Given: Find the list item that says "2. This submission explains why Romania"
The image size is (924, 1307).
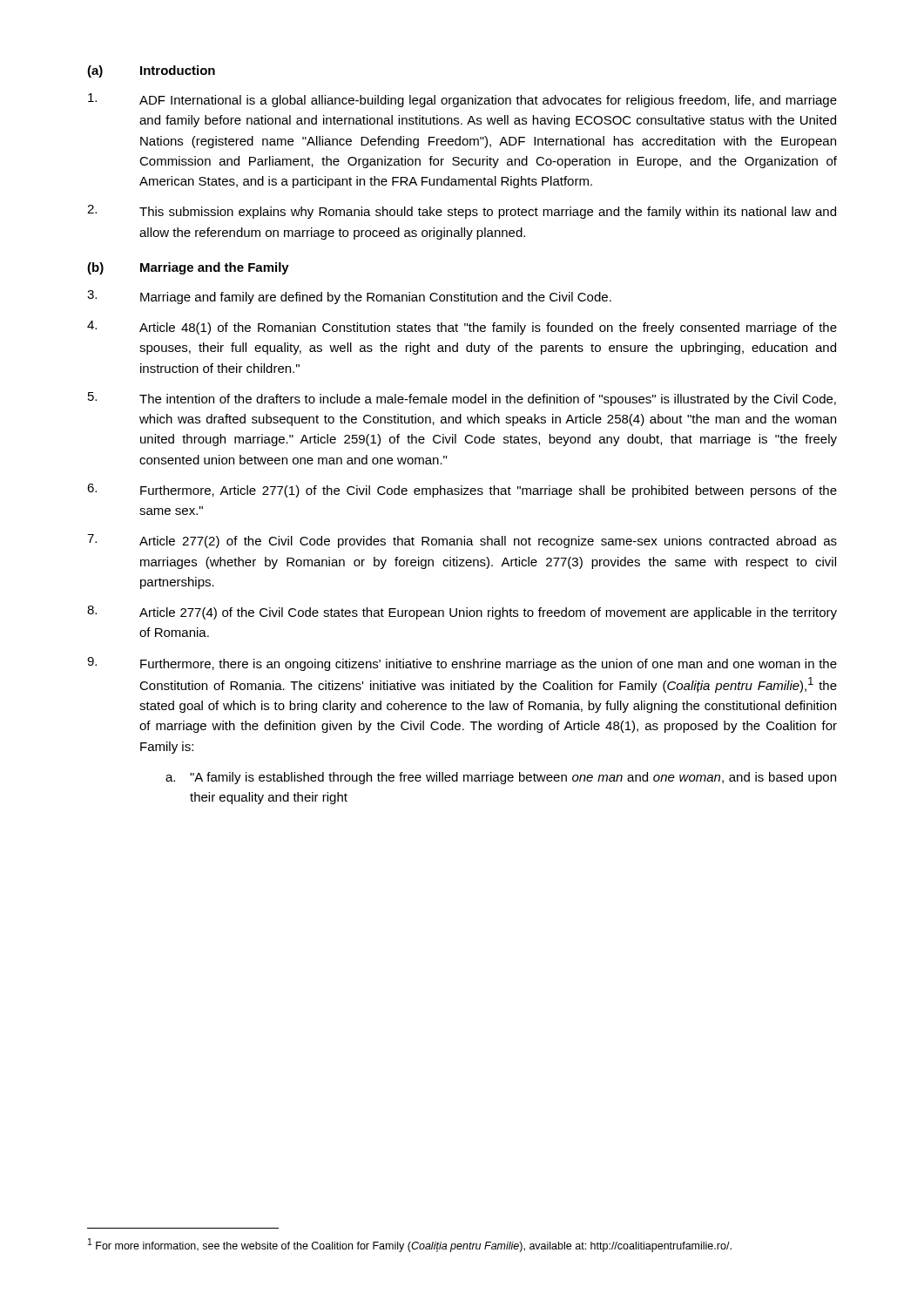Looking at the screenshot, I should click(462, 222).
